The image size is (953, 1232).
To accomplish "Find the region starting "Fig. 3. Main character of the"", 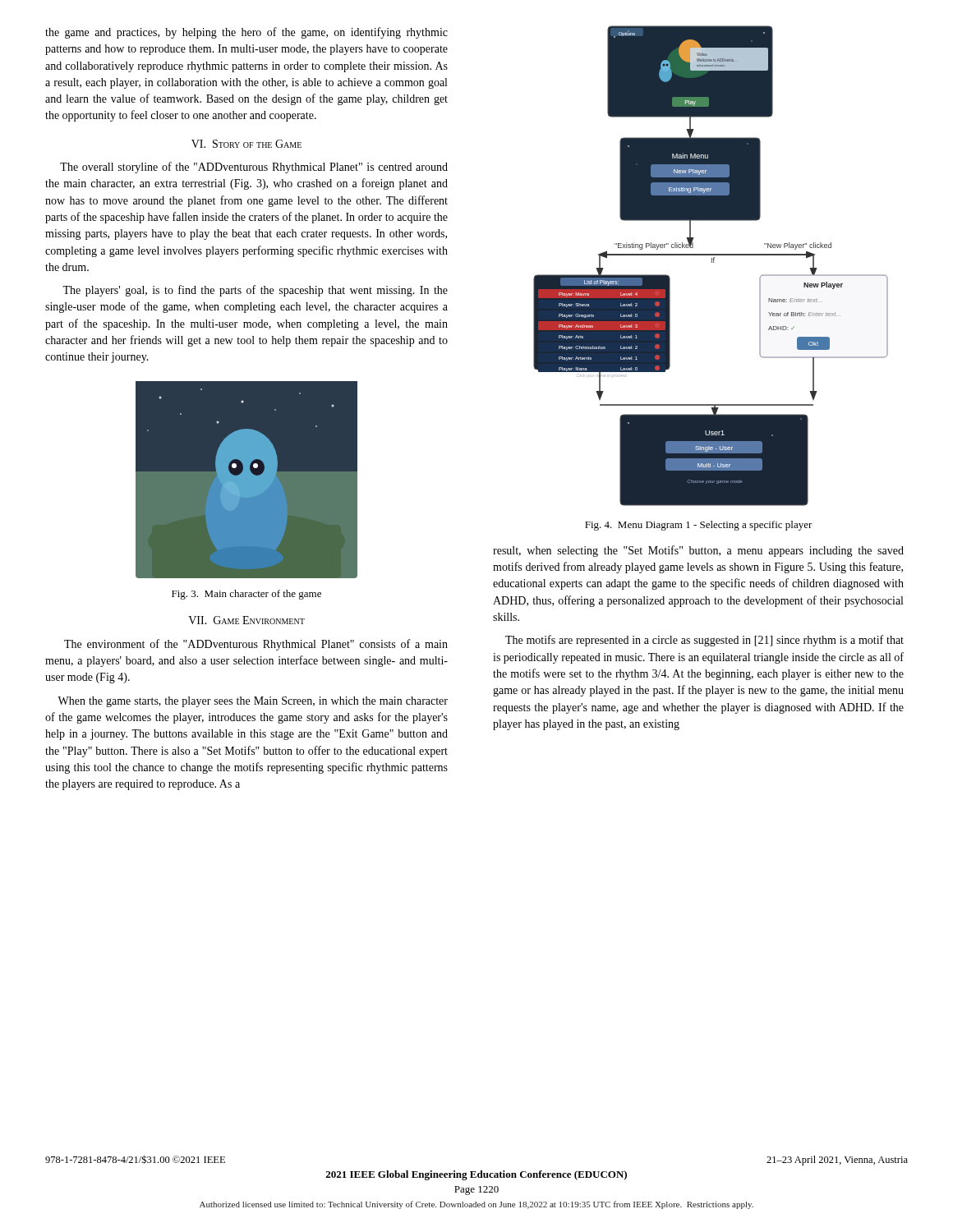I will 246,594.
